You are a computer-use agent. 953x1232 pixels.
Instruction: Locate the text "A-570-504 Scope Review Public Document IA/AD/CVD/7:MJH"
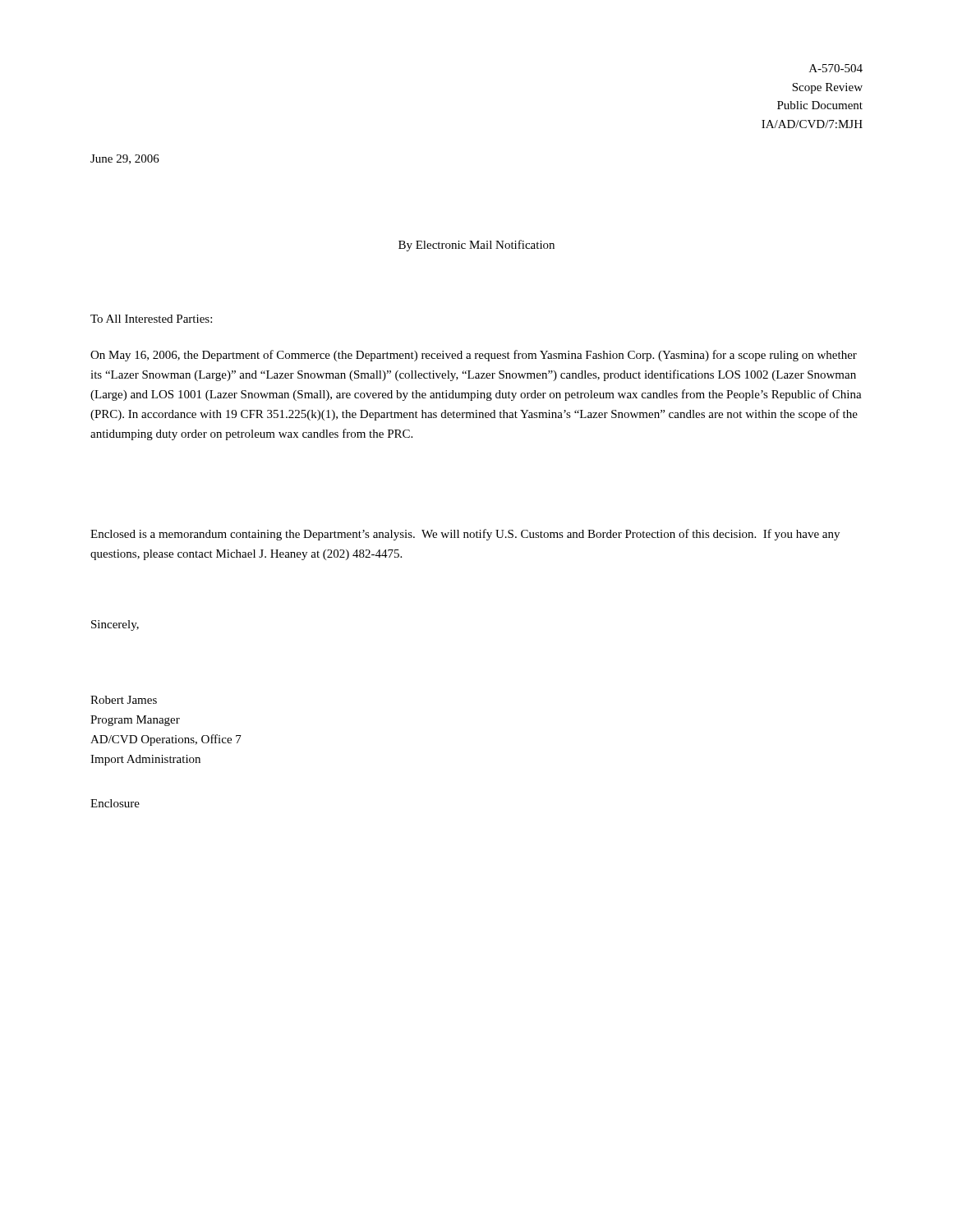click(812, 96)
